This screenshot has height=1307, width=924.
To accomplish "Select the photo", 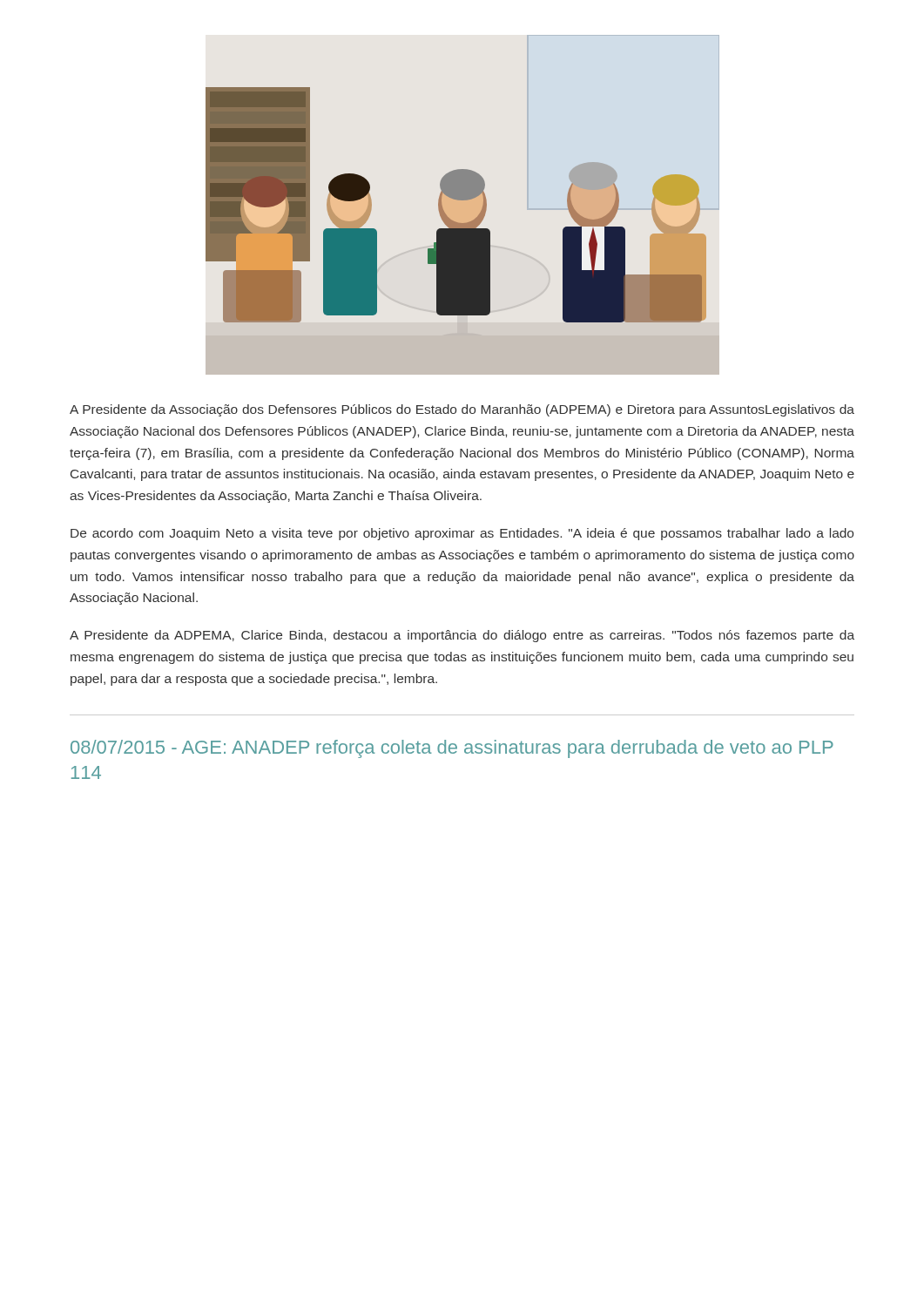I will click(462, 205).
